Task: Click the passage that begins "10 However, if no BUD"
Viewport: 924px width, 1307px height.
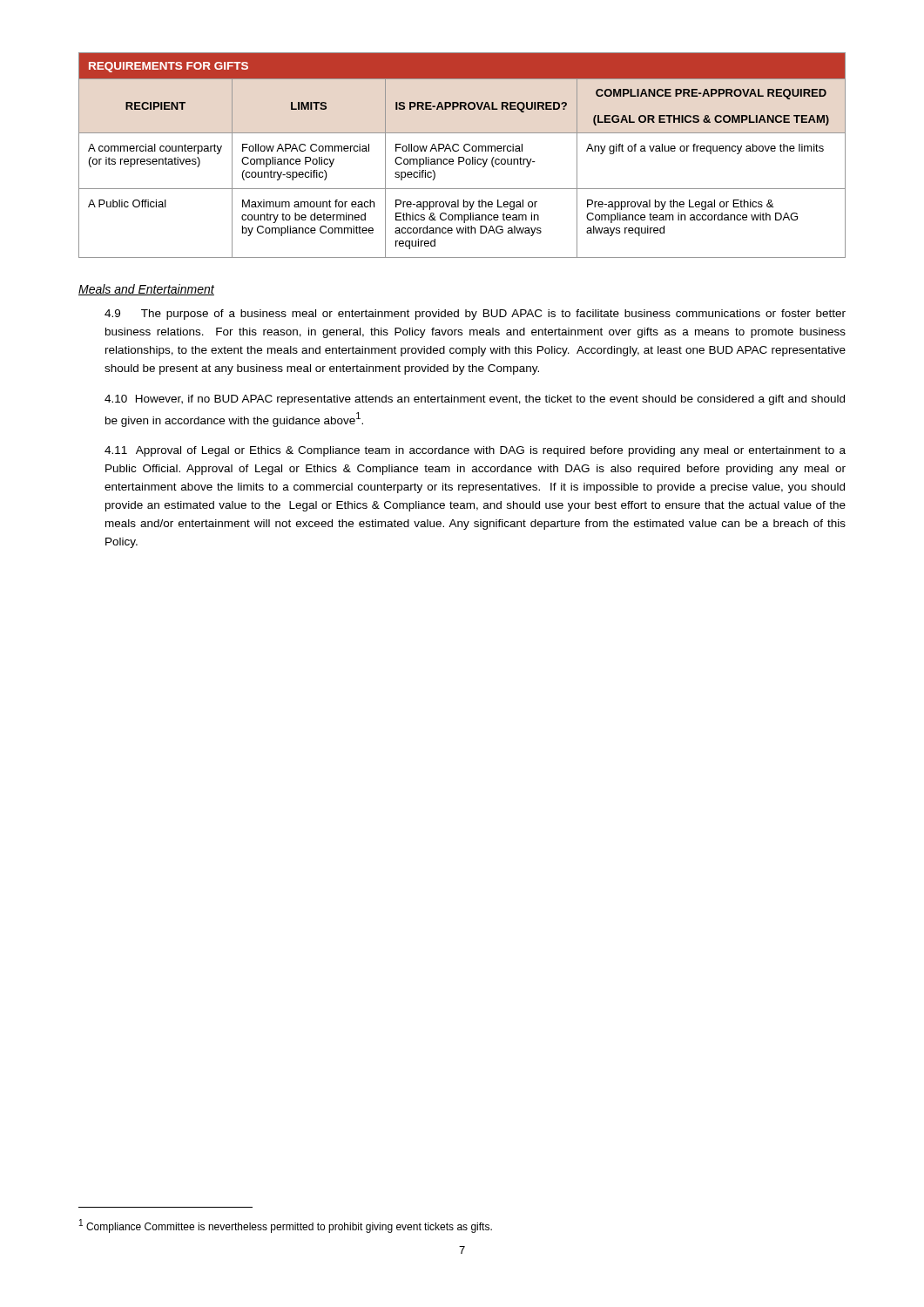Action: pos(475,410)
